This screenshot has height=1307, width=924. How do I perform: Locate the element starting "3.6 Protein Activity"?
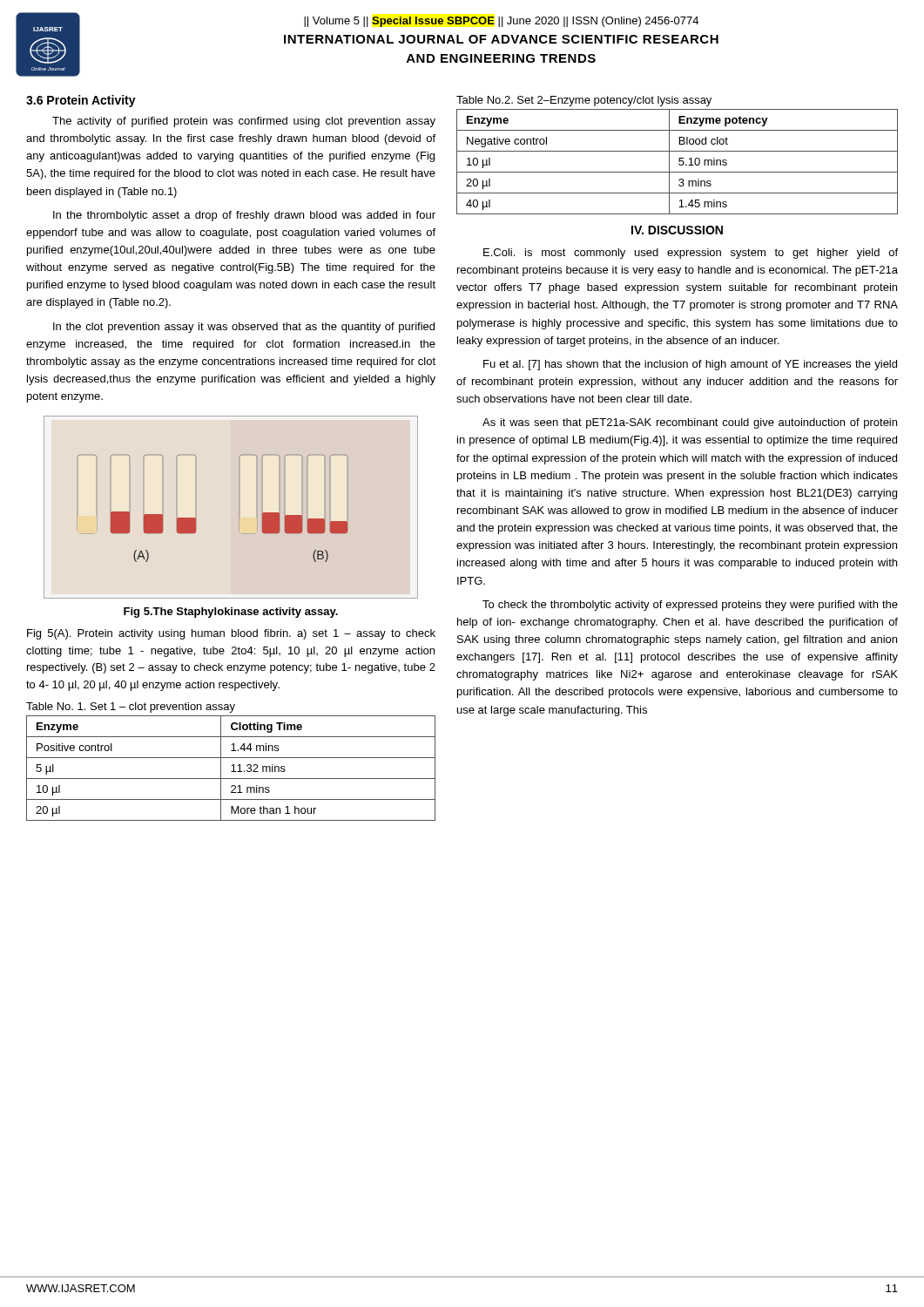click(81, 100)
